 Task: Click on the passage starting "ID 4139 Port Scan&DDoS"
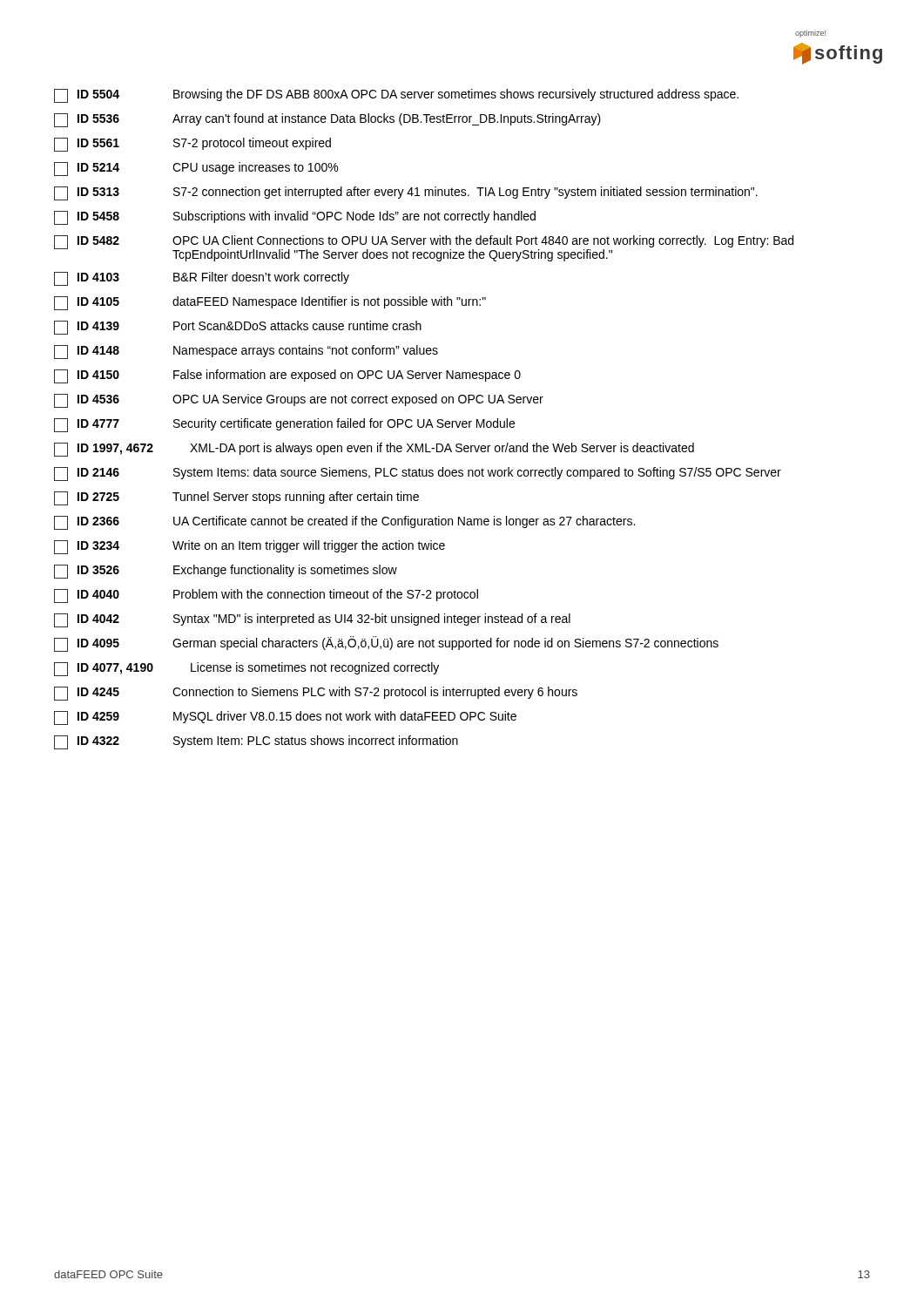238,328
